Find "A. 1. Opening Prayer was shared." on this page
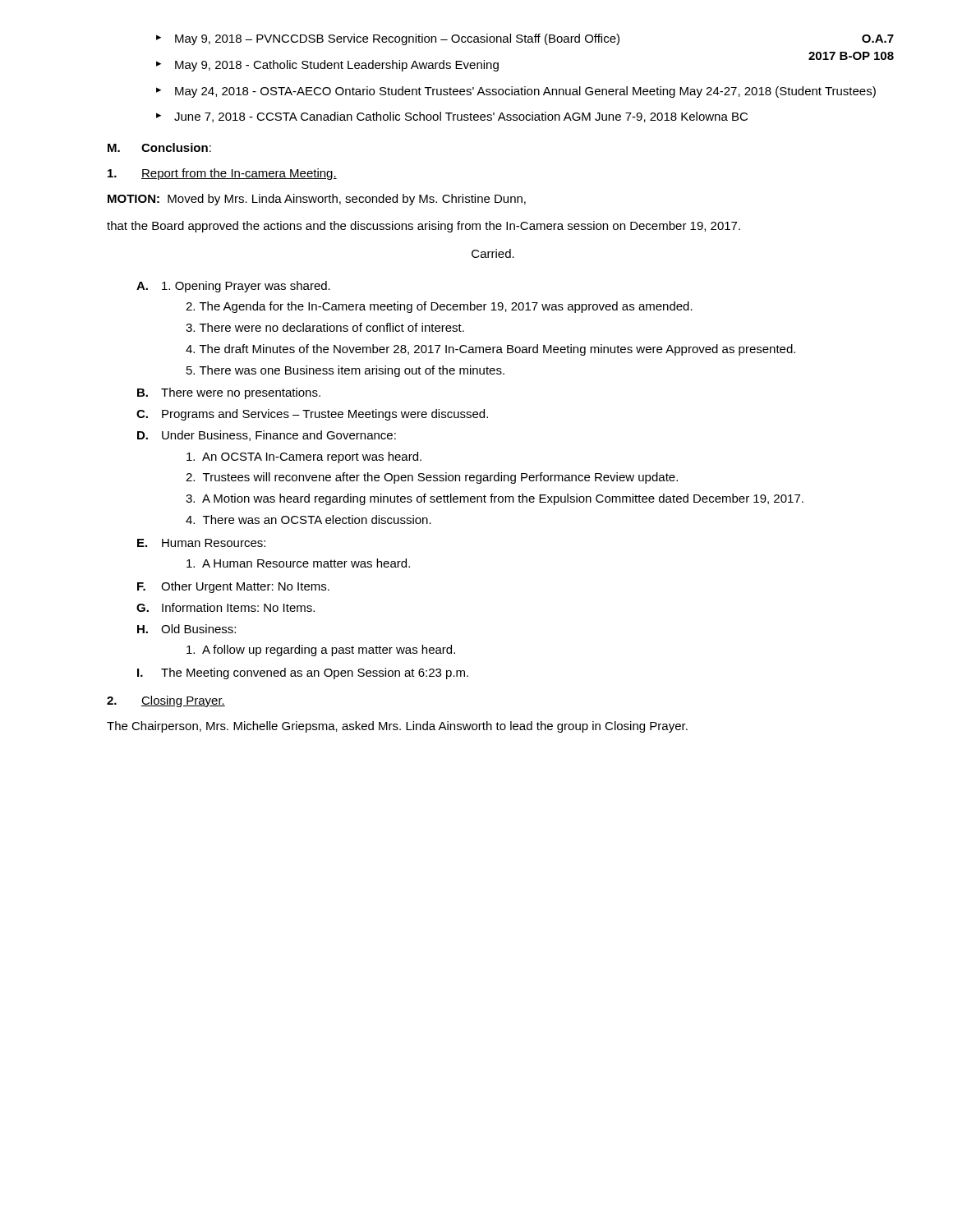Viewport: 953px width, 1232px height. pos(234,285)
